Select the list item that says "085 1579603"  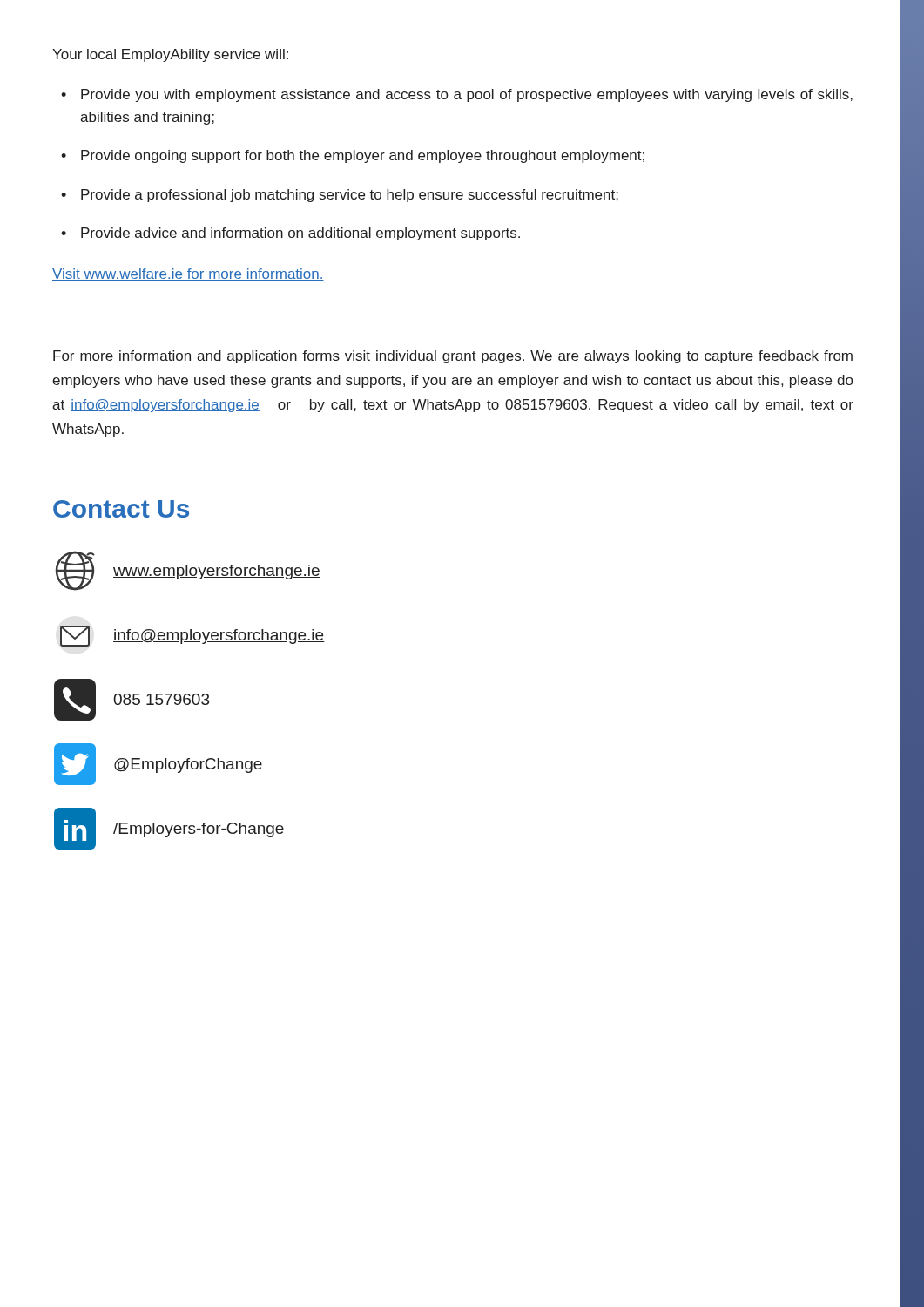[131, 700]
